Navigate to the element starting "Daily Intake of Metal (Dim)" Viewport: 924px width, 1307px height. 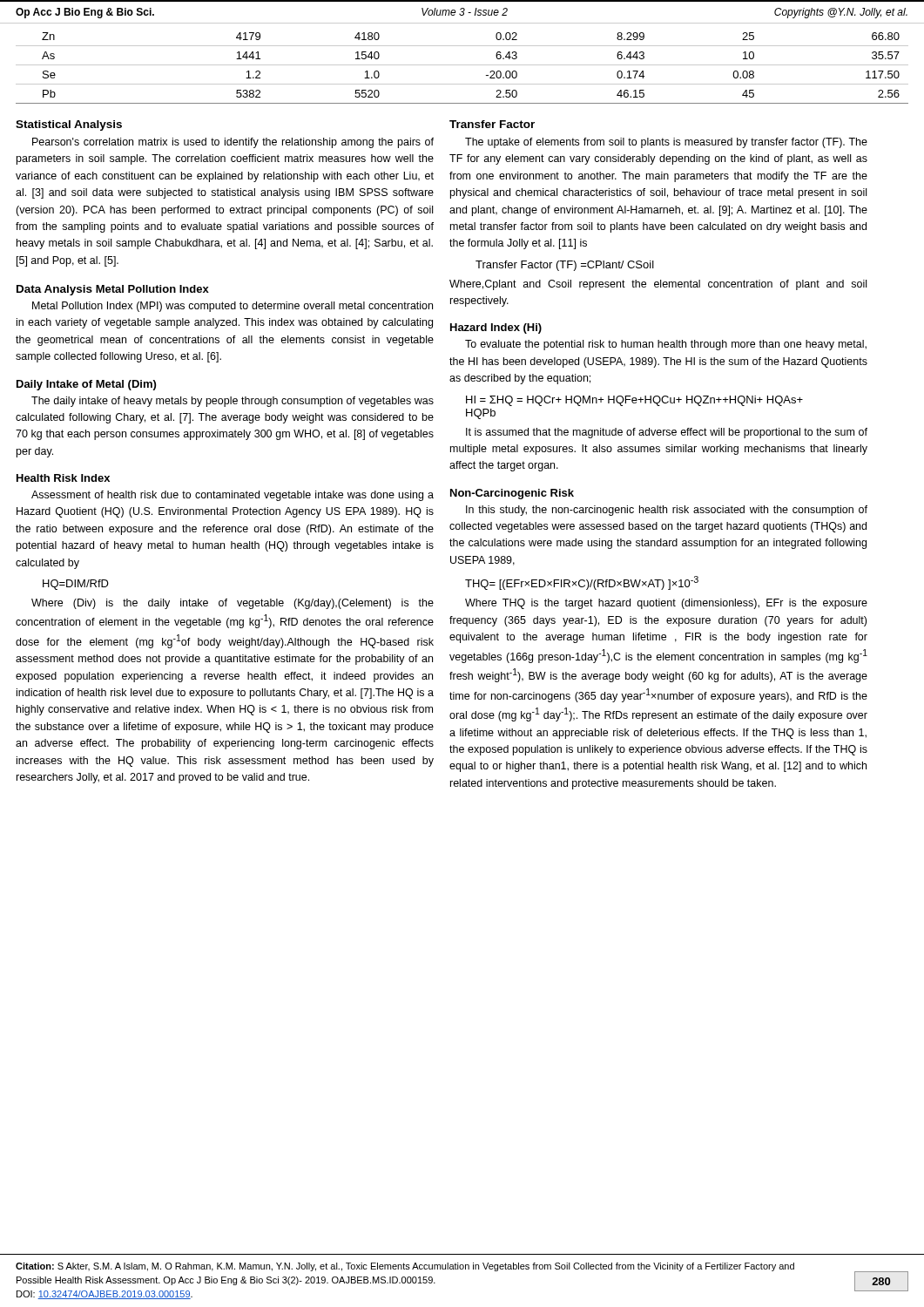pos(86,383)
